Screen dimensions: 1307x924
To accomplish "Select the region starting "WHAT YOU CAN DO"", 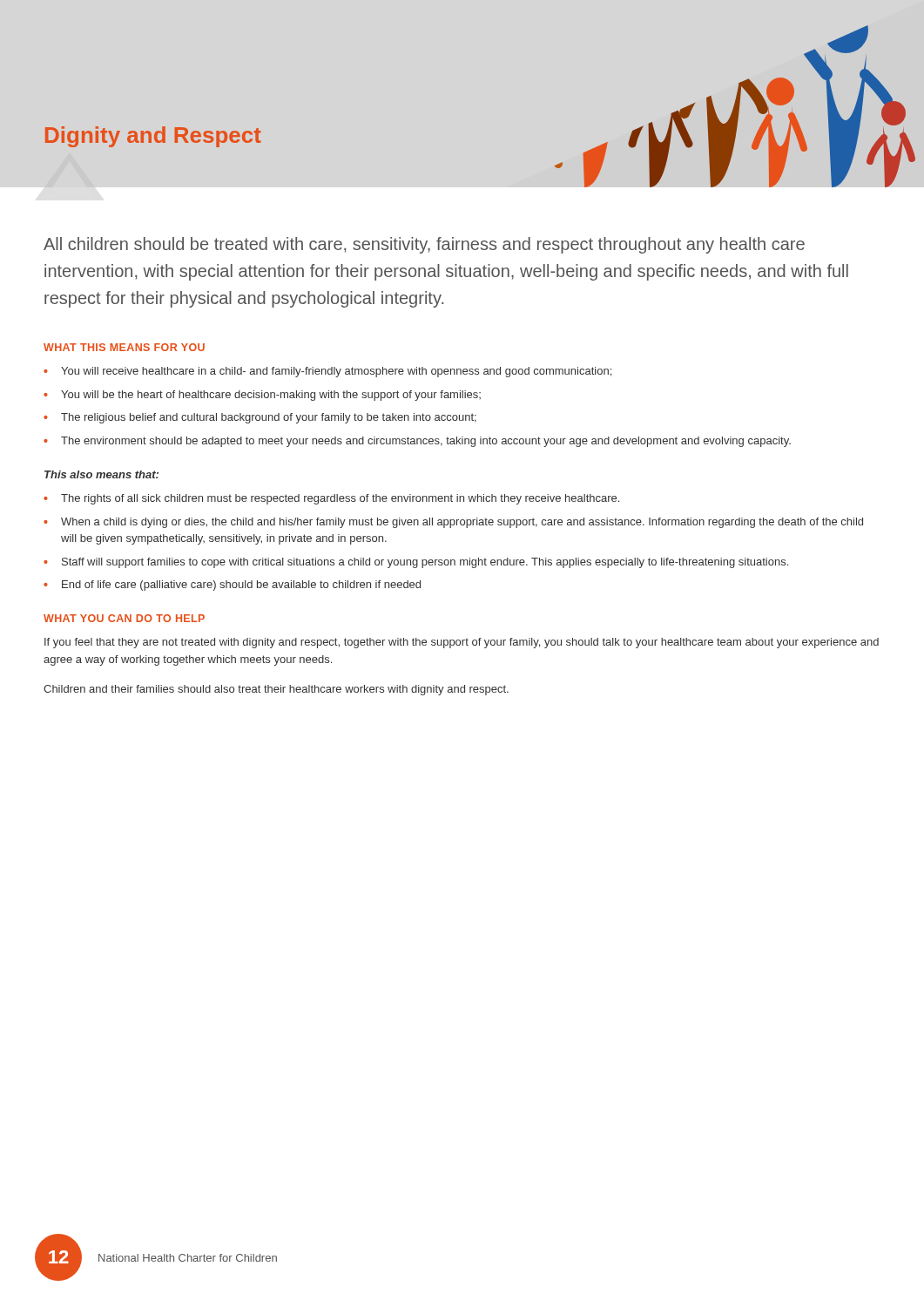I will pyautogui.click(x=124, y=618).
